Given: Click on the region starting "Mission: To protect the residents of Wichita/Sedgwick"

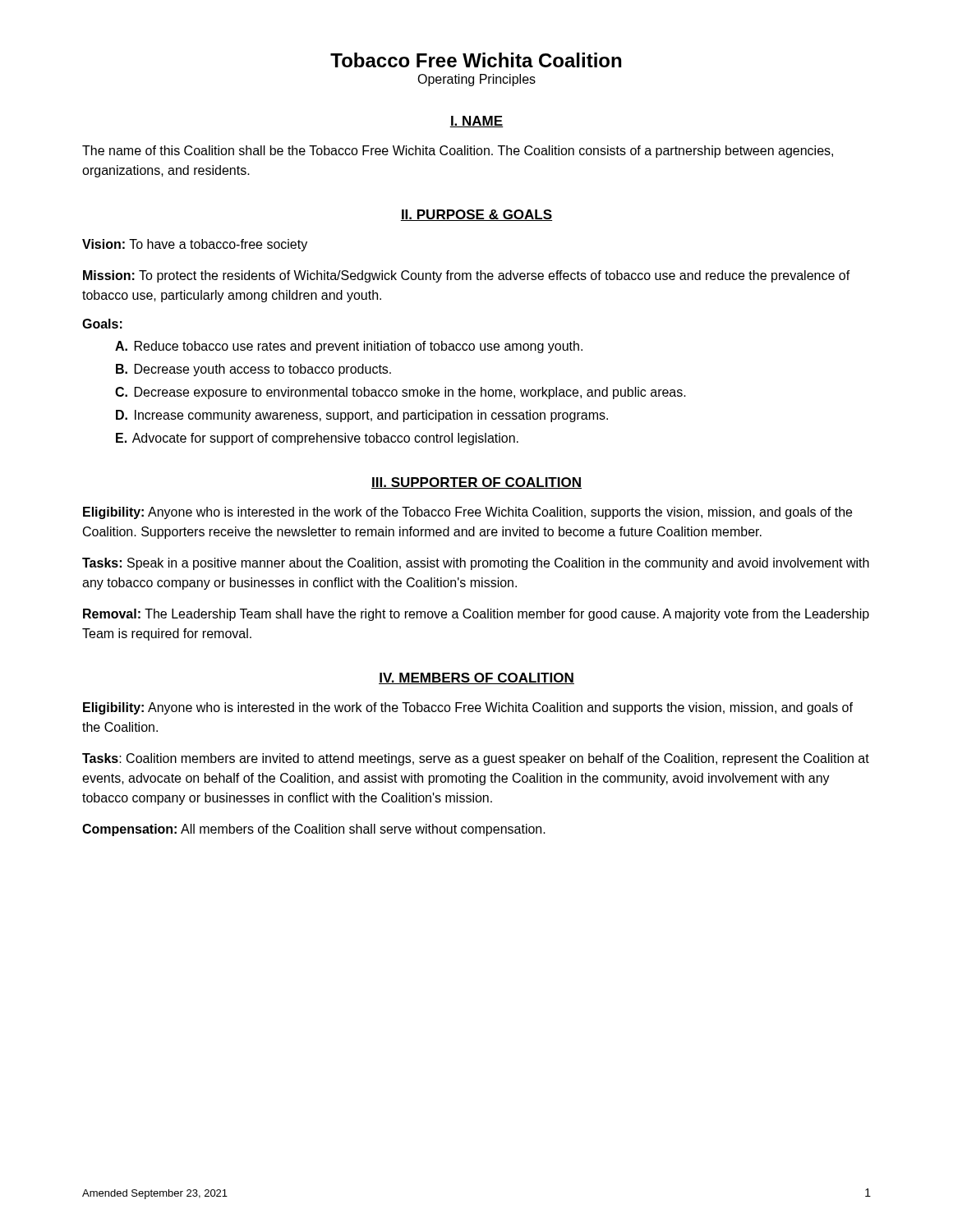Looking at the screenshot, I should click(466, 285).
